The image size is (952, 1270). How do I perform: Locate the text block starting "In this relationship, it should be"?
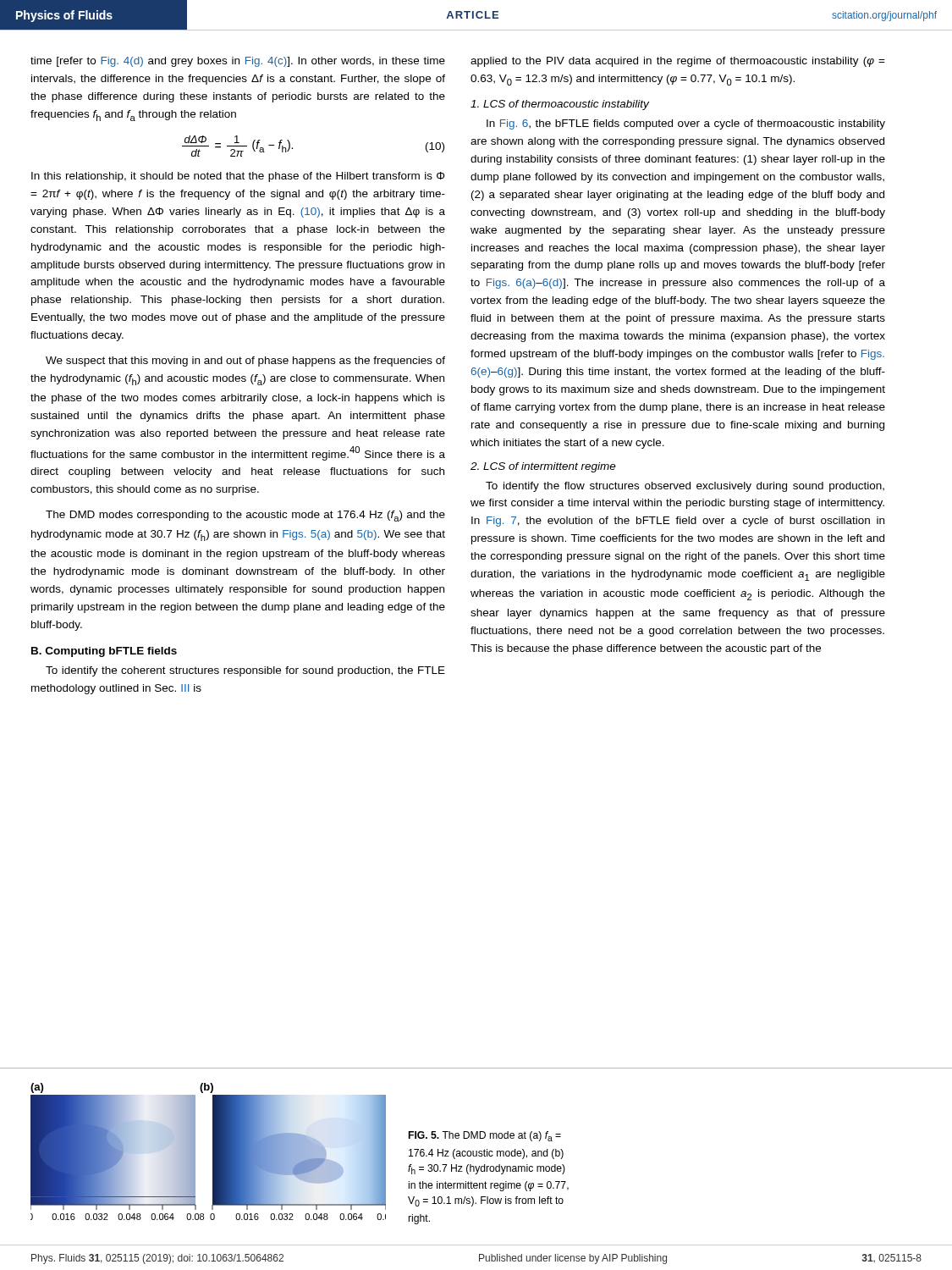[x=238, y=256]
